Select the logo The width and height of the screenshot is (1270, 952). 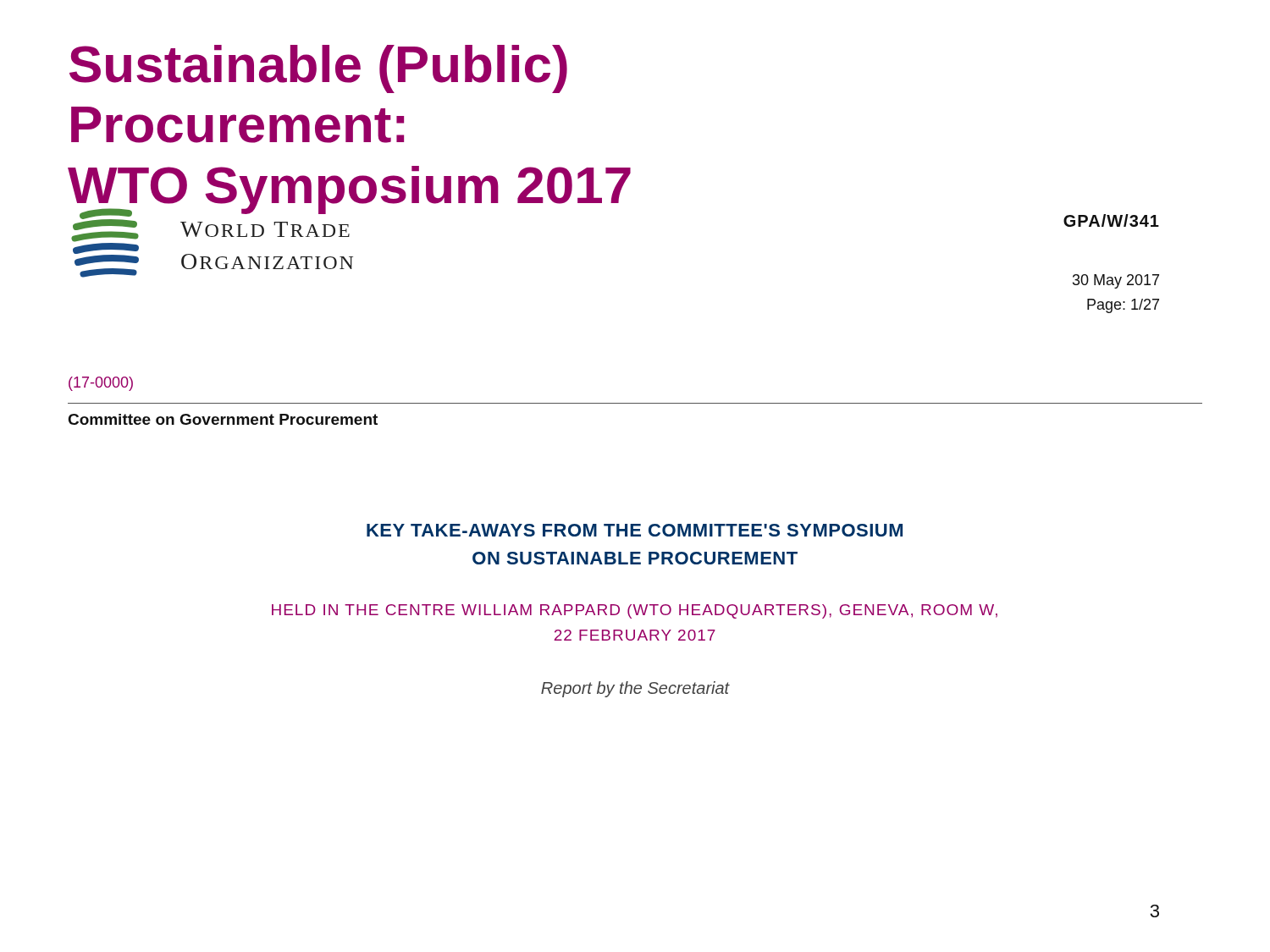[212, 245]
